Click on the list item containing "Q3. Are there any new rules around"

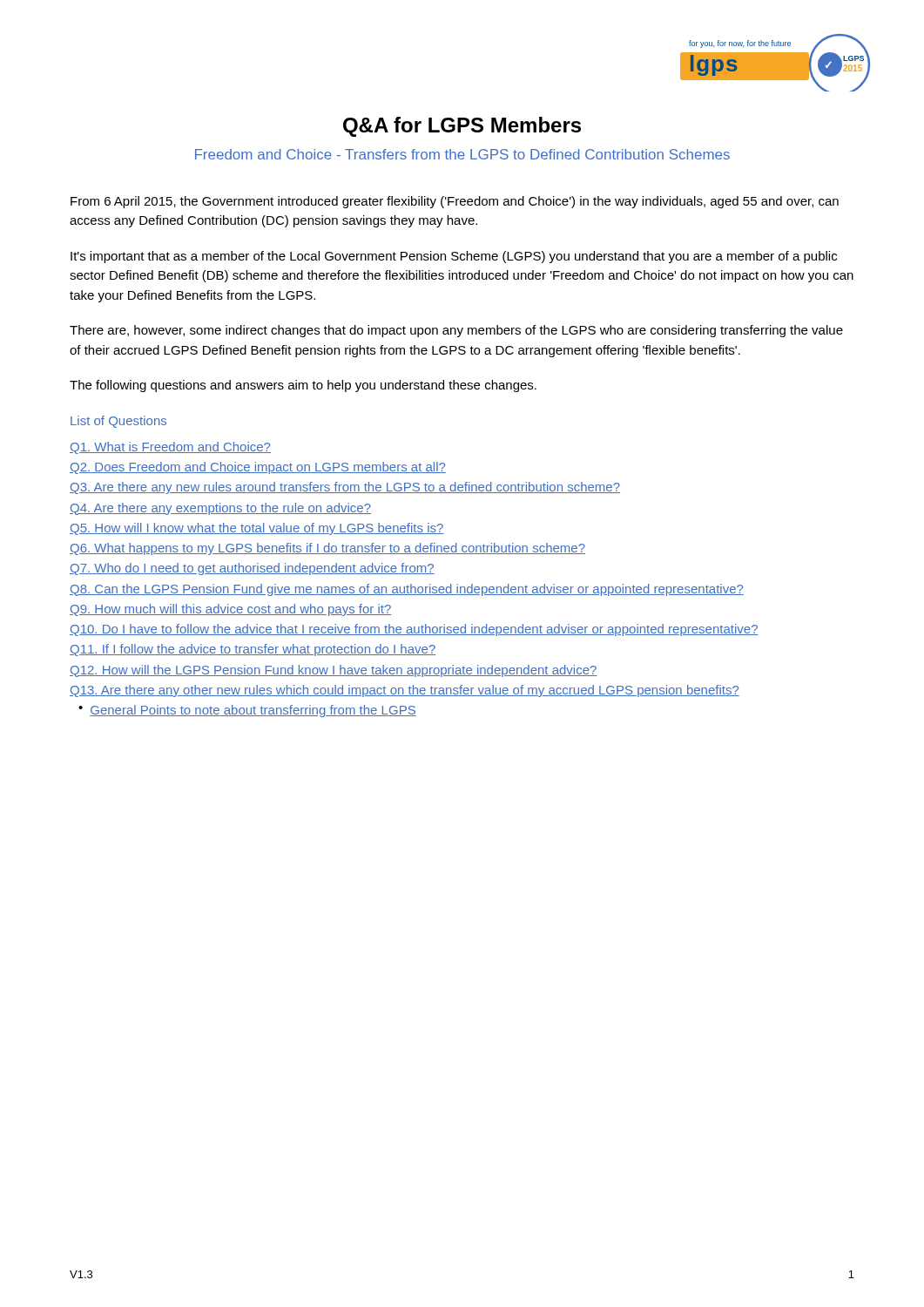coord(462,487)
